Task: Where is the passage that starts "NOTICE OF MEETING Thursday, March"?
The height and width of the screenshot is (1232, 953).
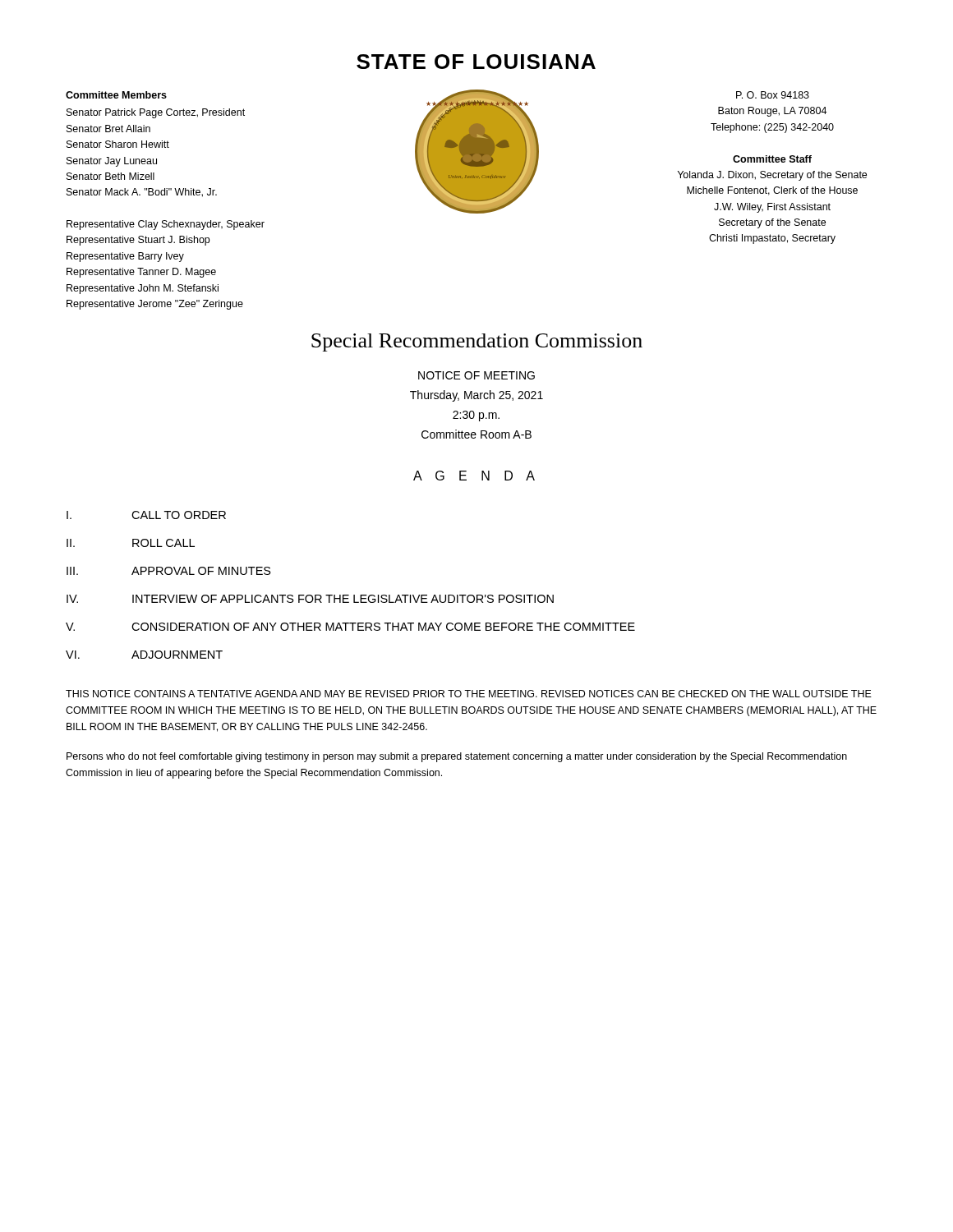Action: click(476, 405)
